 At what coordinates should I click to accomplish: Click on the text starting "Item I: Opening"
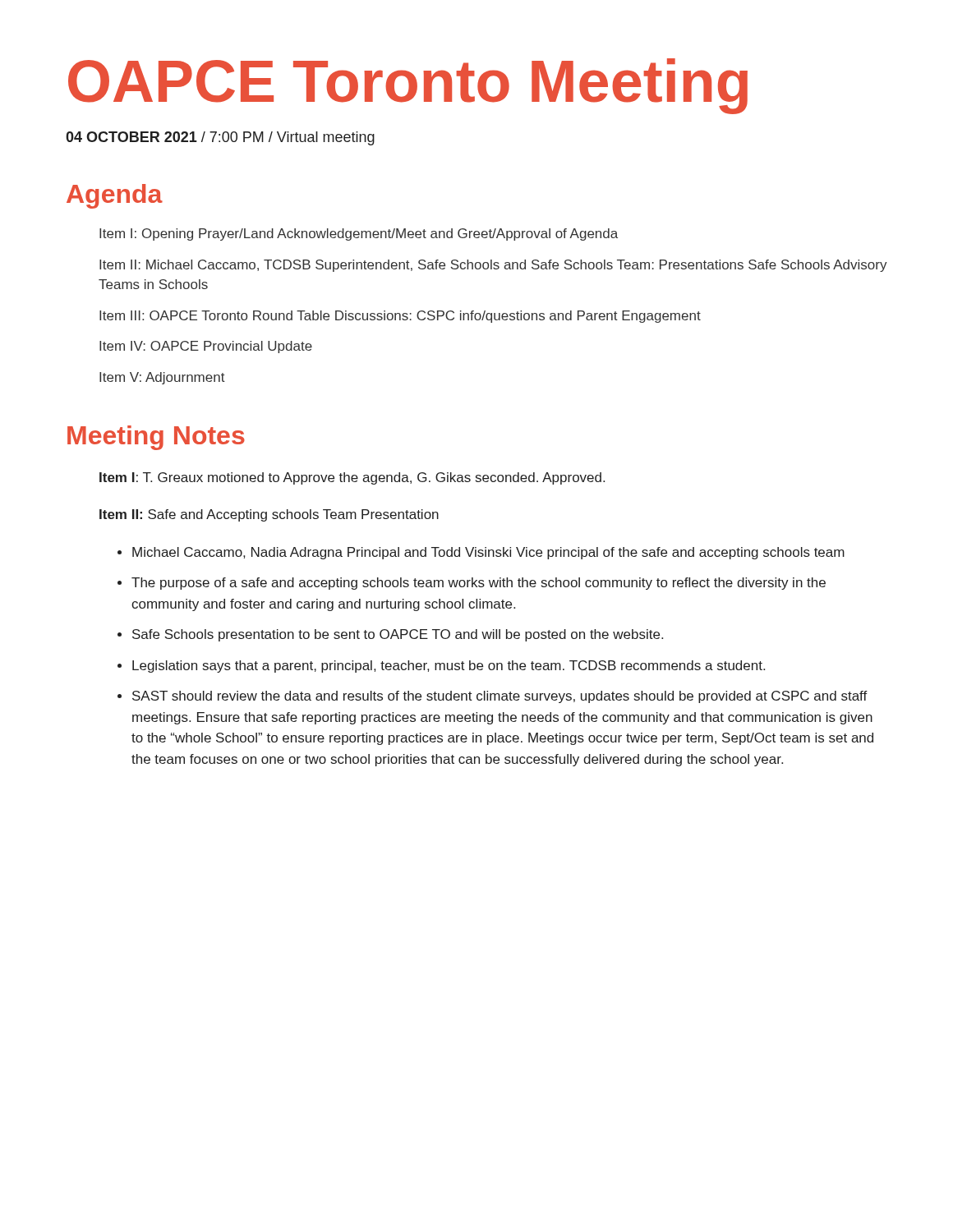(493, 234)
